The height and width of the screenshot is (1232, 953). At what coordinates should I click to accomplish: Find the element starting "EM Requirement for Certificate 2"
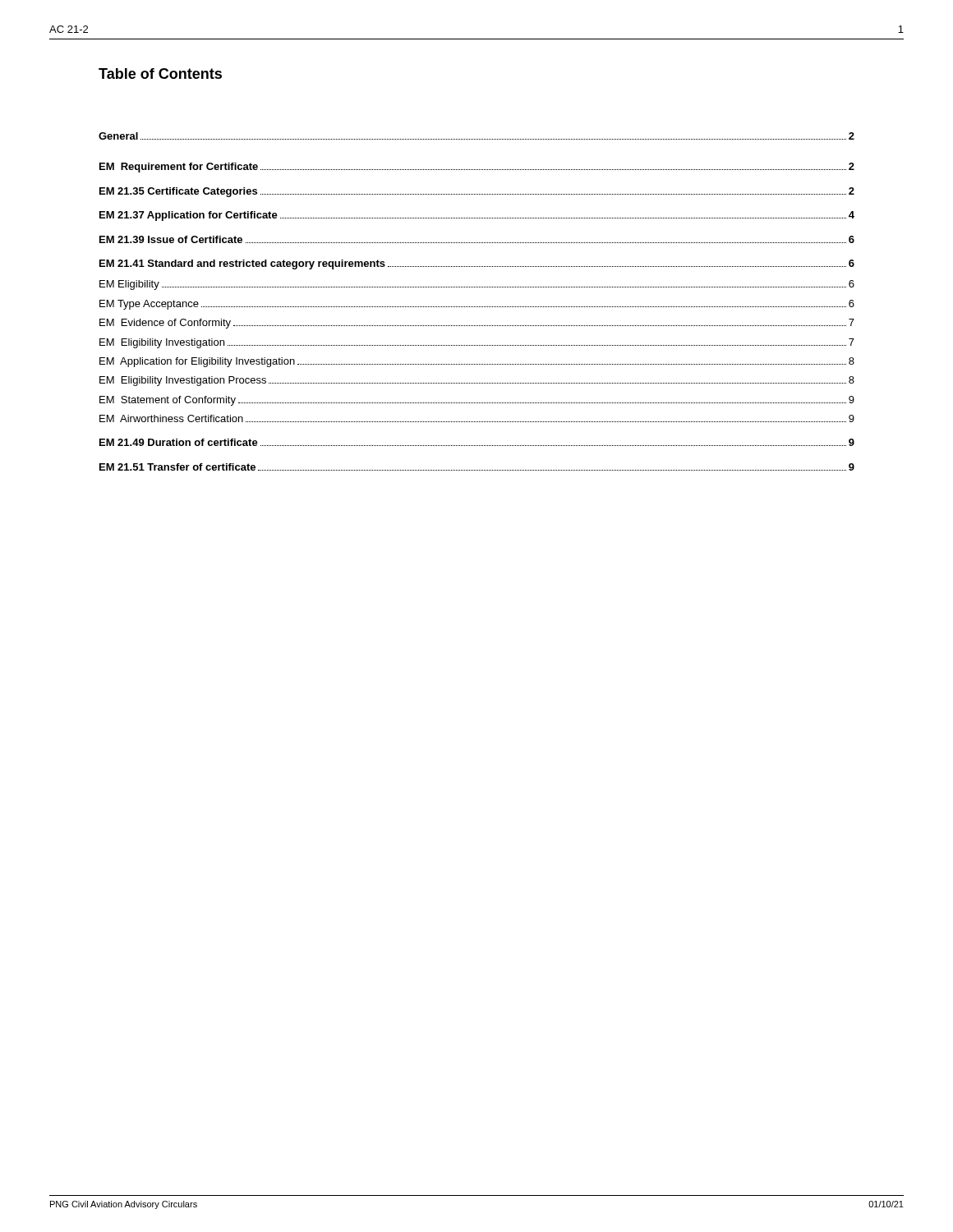coord(476,167)
